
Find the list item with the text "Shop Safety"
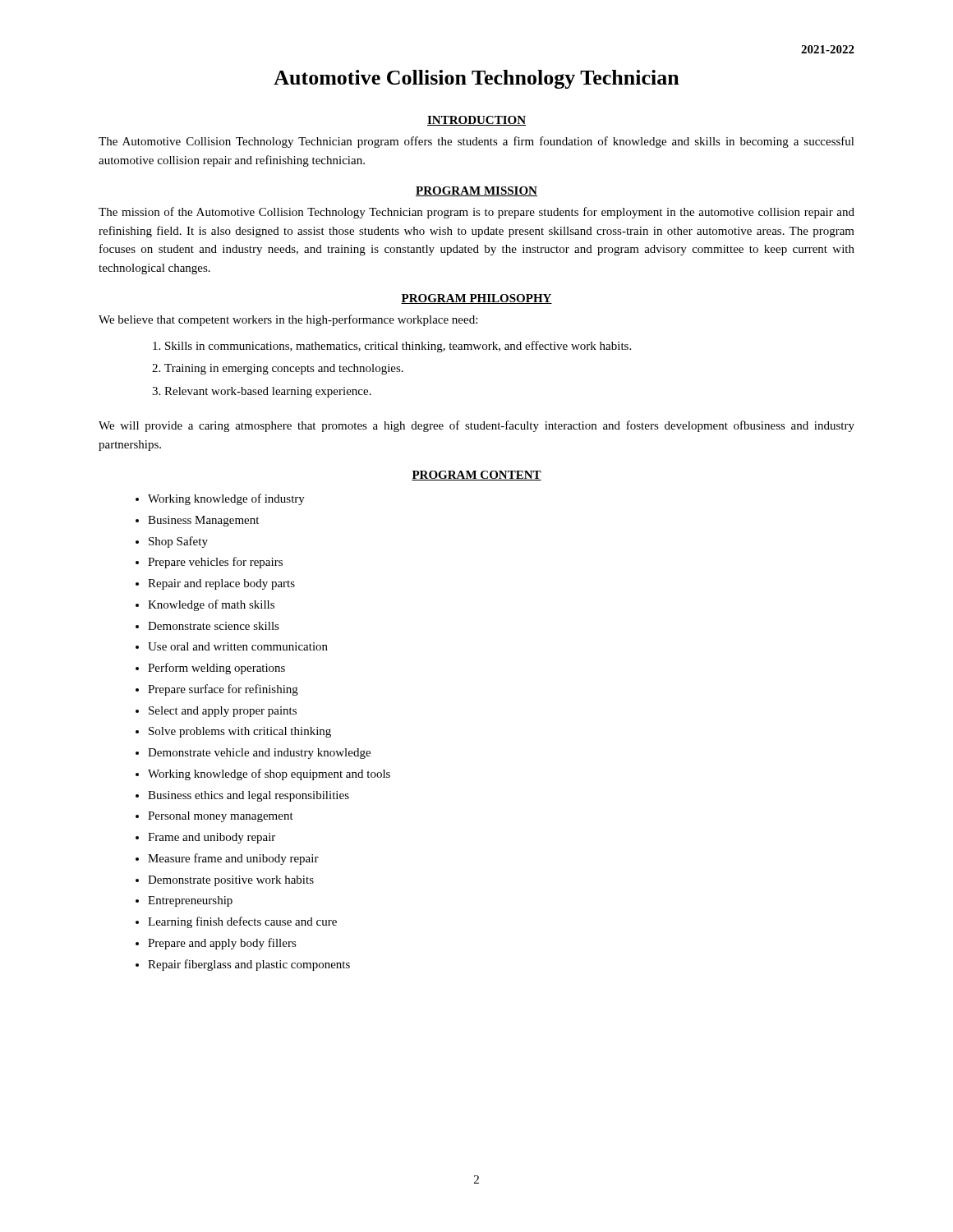pos(178,542)
